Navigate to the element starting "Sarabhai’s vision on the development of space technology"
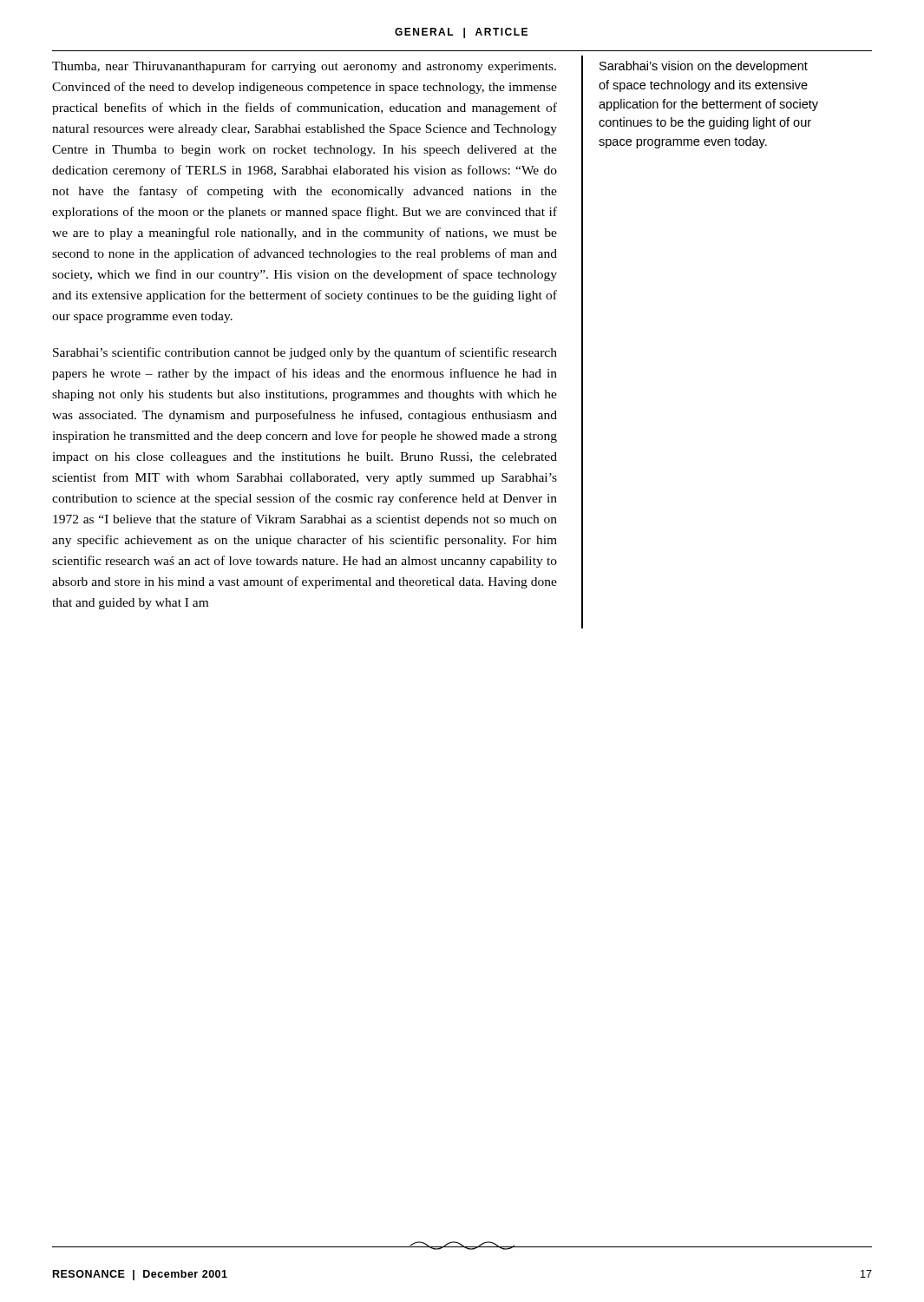The height and width of the screenshot is (1302, 924). point(708,104)
